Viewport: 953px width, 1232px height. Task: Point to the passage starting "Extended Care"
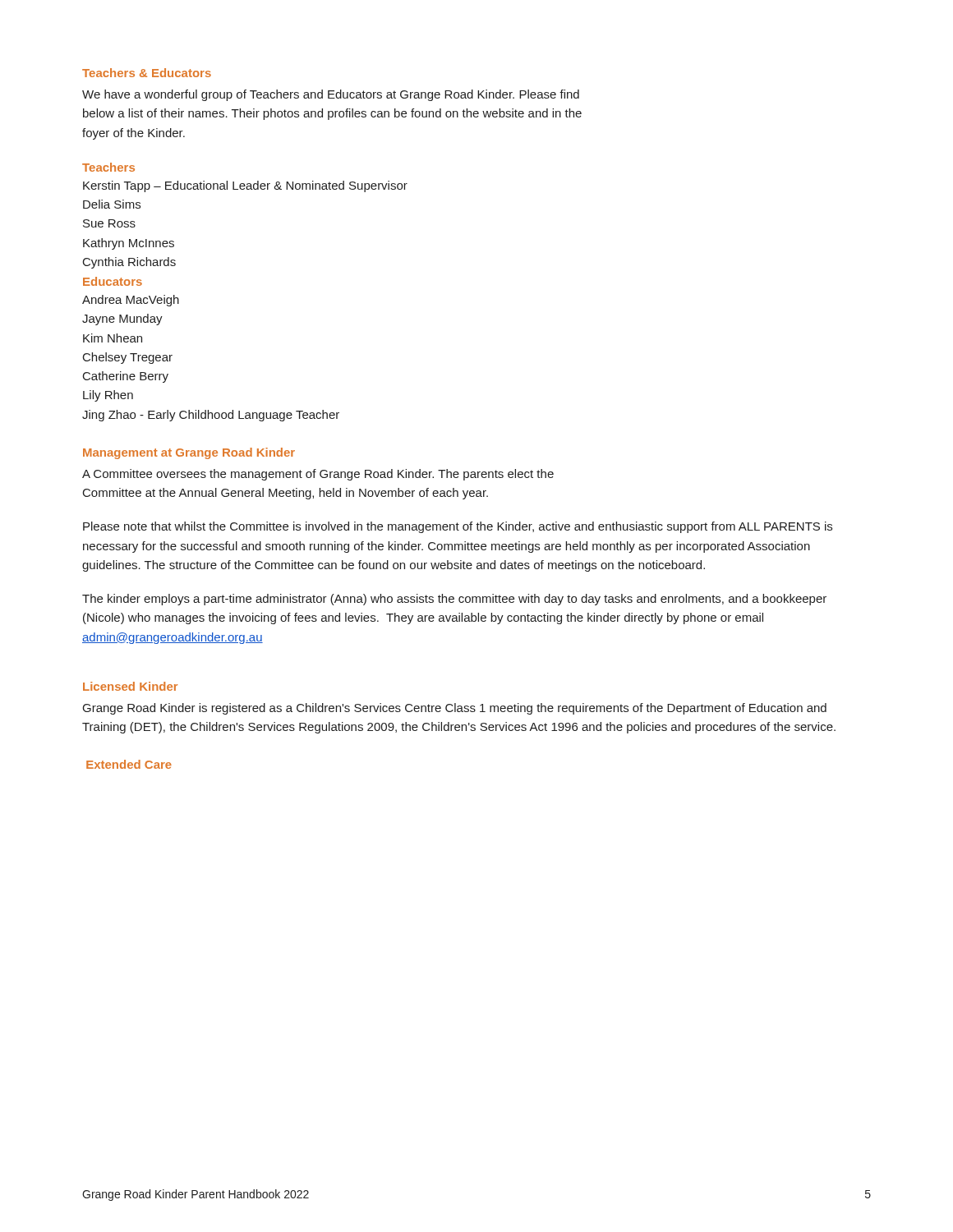pos(127,764)
